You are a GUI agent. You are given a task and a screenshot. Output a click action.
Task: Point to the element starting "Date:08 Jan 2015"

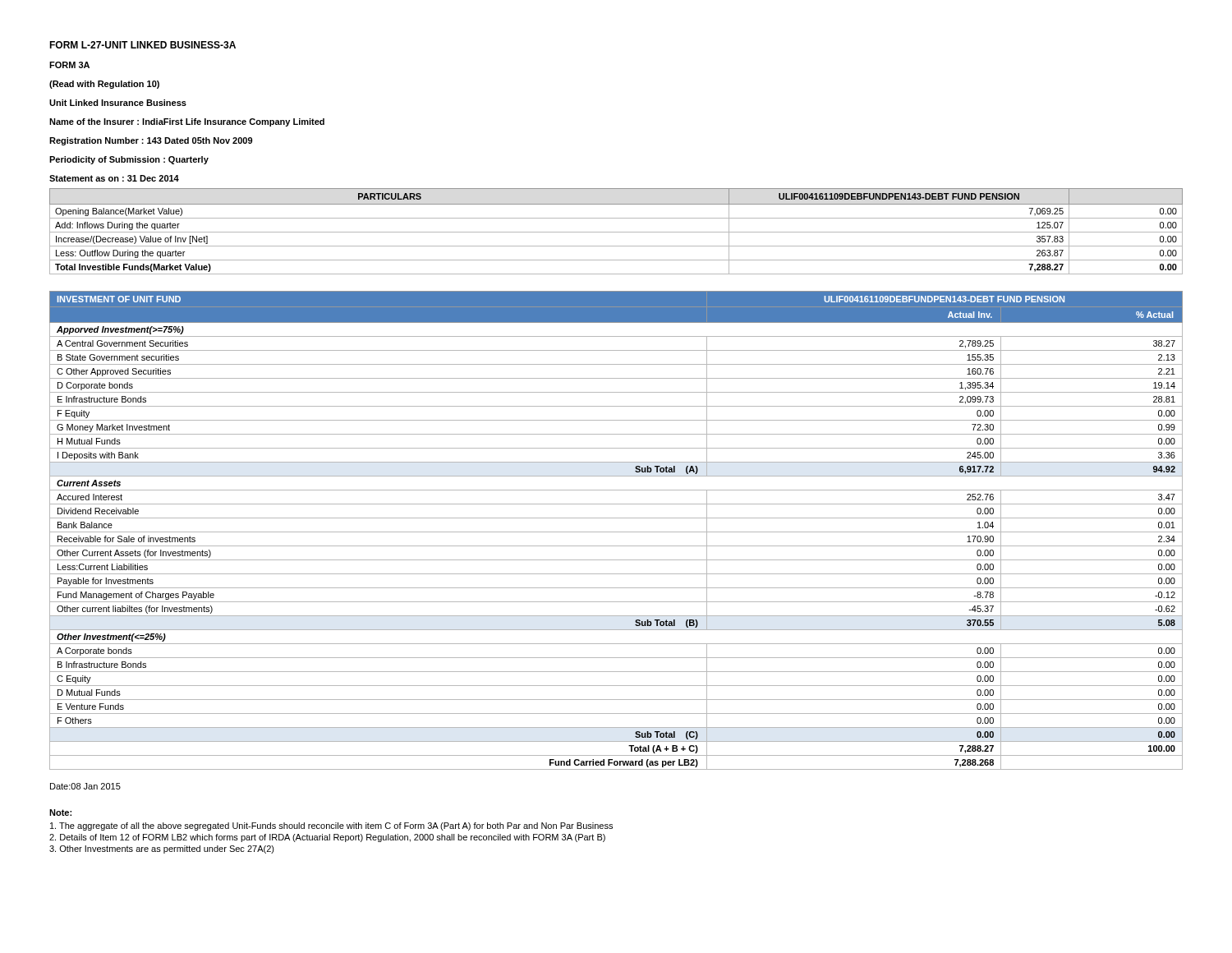(85, 786)
